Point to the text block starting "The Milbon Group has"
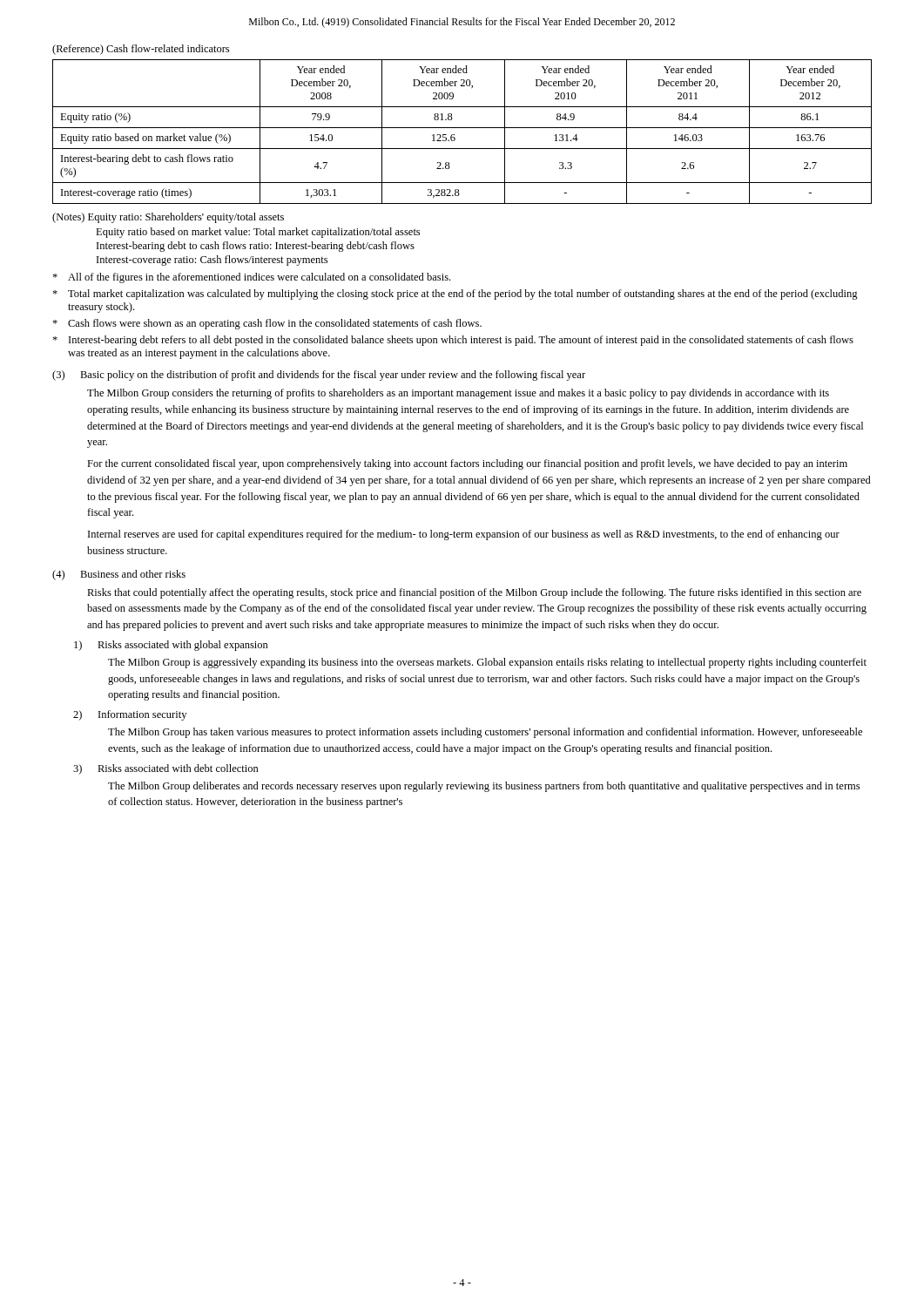This screenshot has width=924, height=1307. pos(485,740)
